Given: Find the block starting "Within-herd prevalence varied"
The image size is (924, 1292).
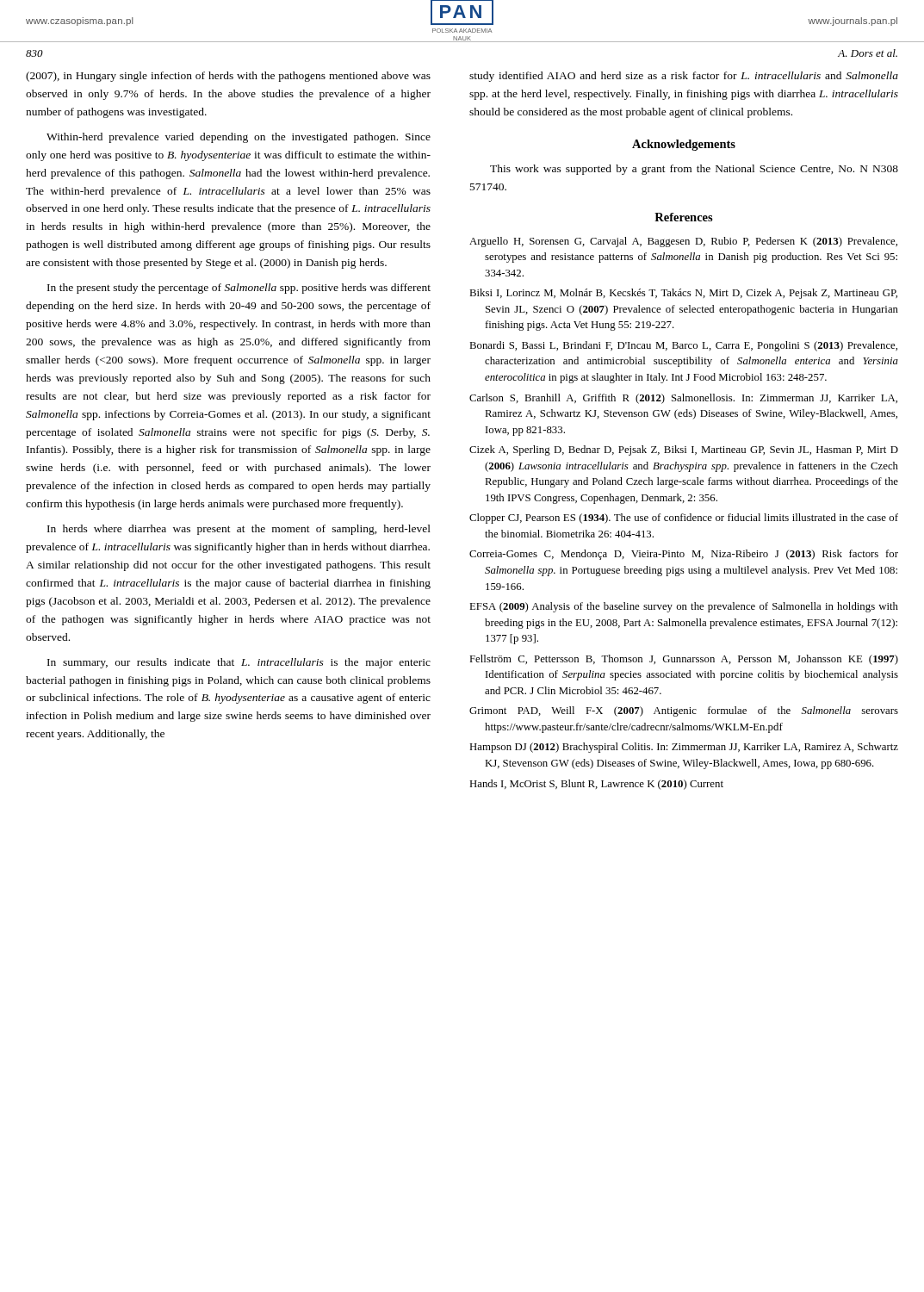Looking at the screenshot, I should tap(228, 200).
